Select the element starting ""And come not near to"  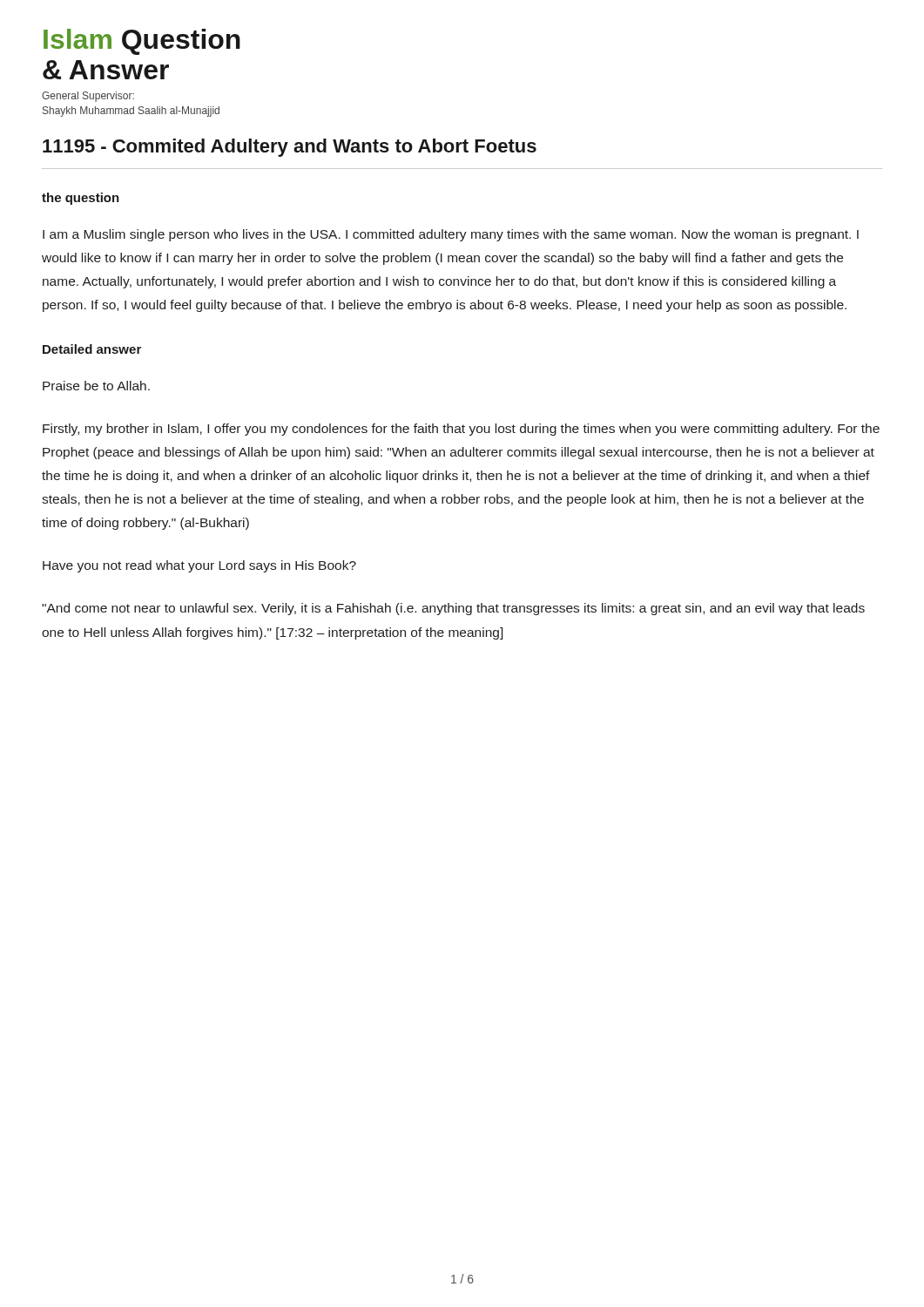point(453,620)
